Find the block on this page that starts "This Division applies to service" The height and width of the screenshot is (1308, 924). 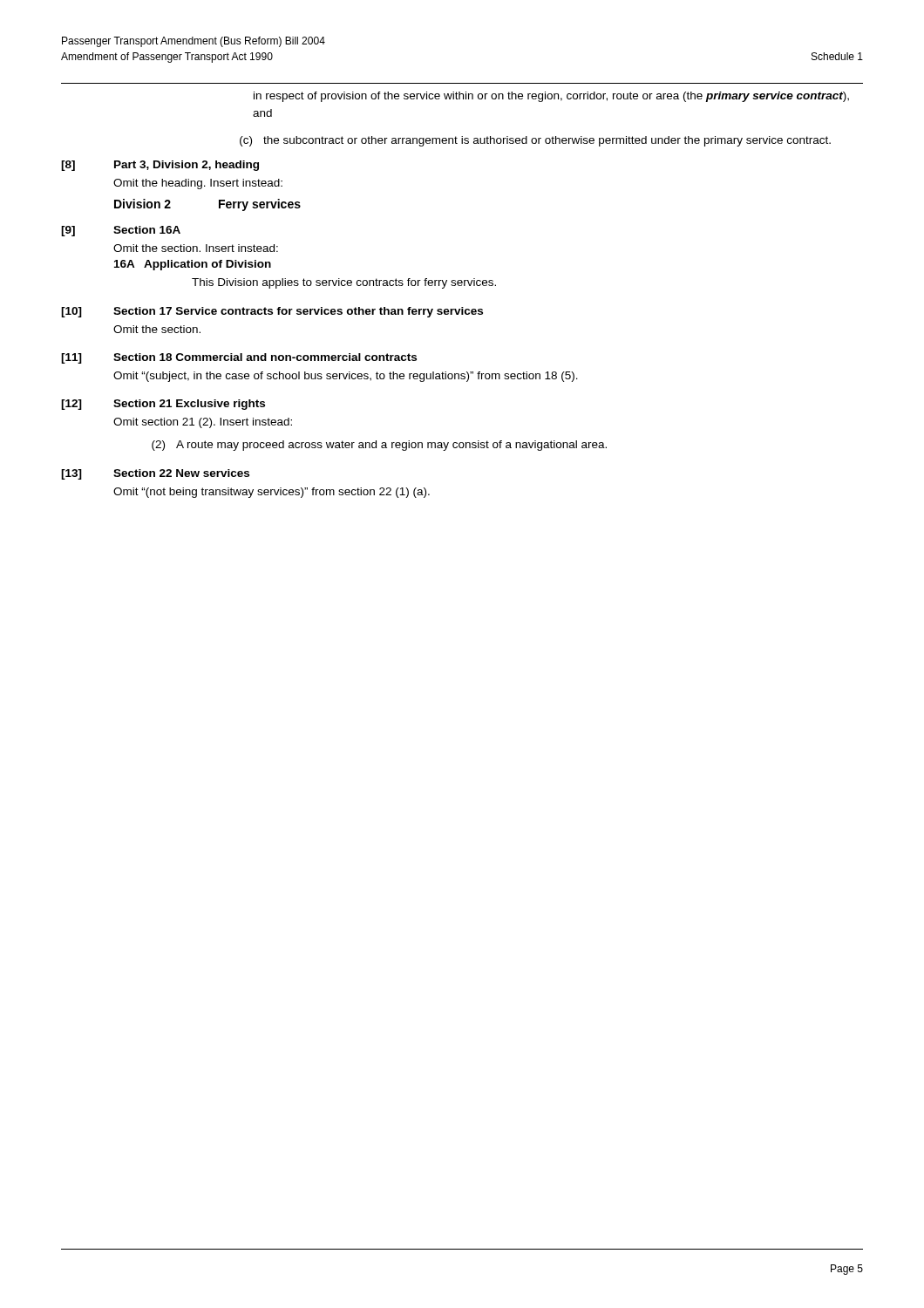point(344,282)
